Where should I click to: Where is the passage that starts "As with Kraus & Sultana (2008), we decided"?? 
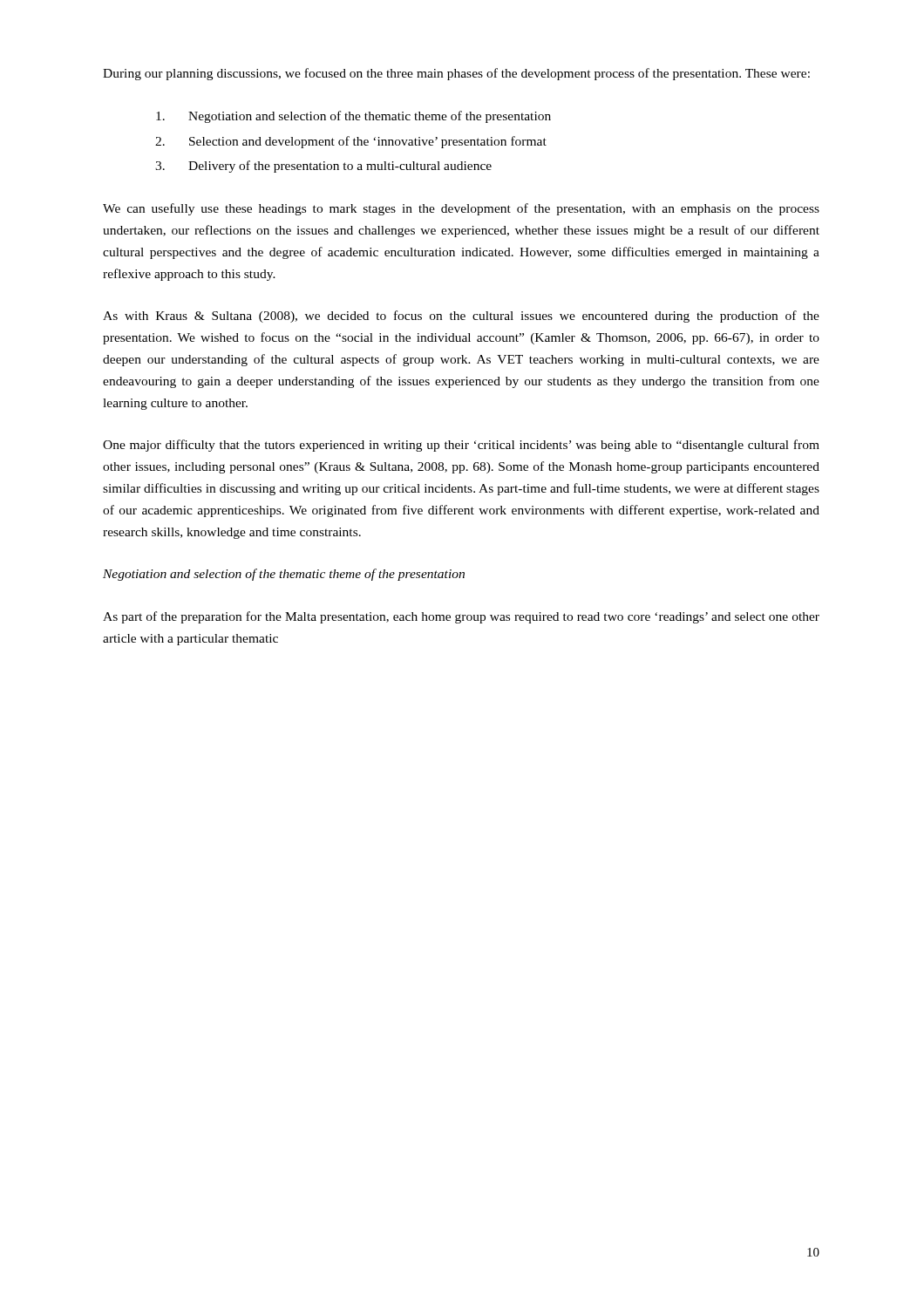[x=461, y=359]
